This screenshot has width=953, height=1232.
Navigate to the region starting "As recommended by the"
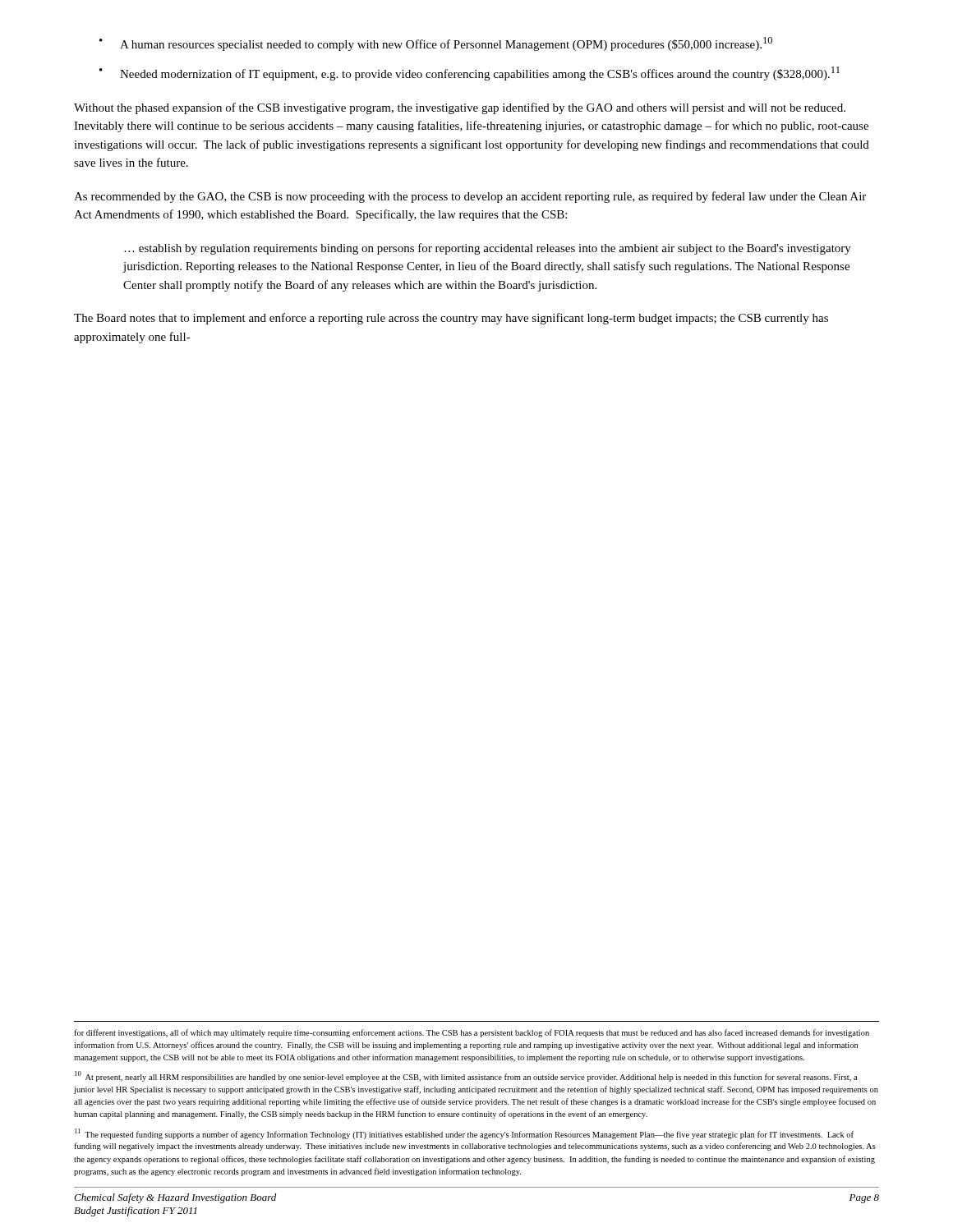pyautogui.click(x=470, y=205)
